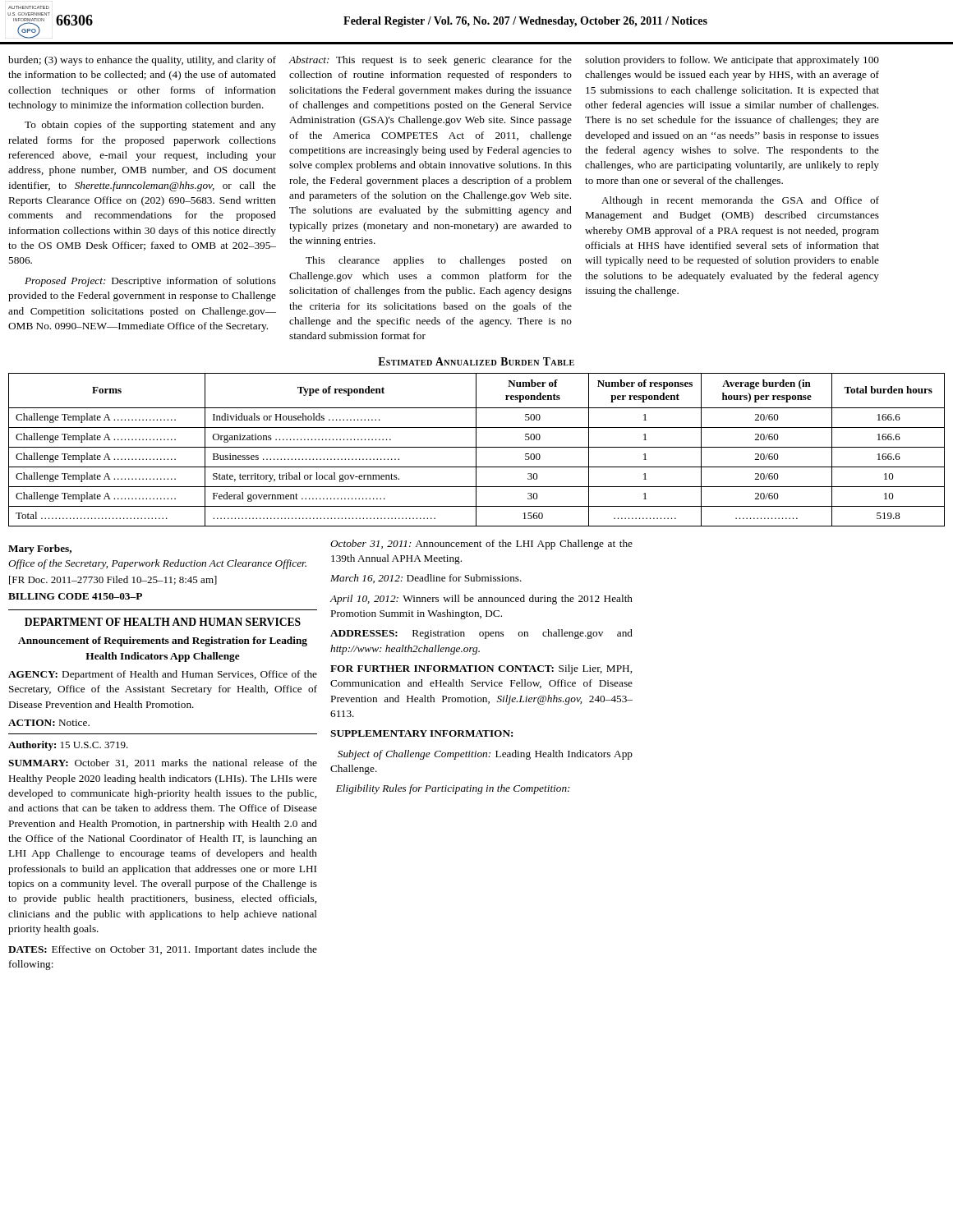Locate the caption that reads "Estimated Annualized Burden"
Image resolution: width=953 pixels, height=1232 pixels.
click(x=476, y=361)
